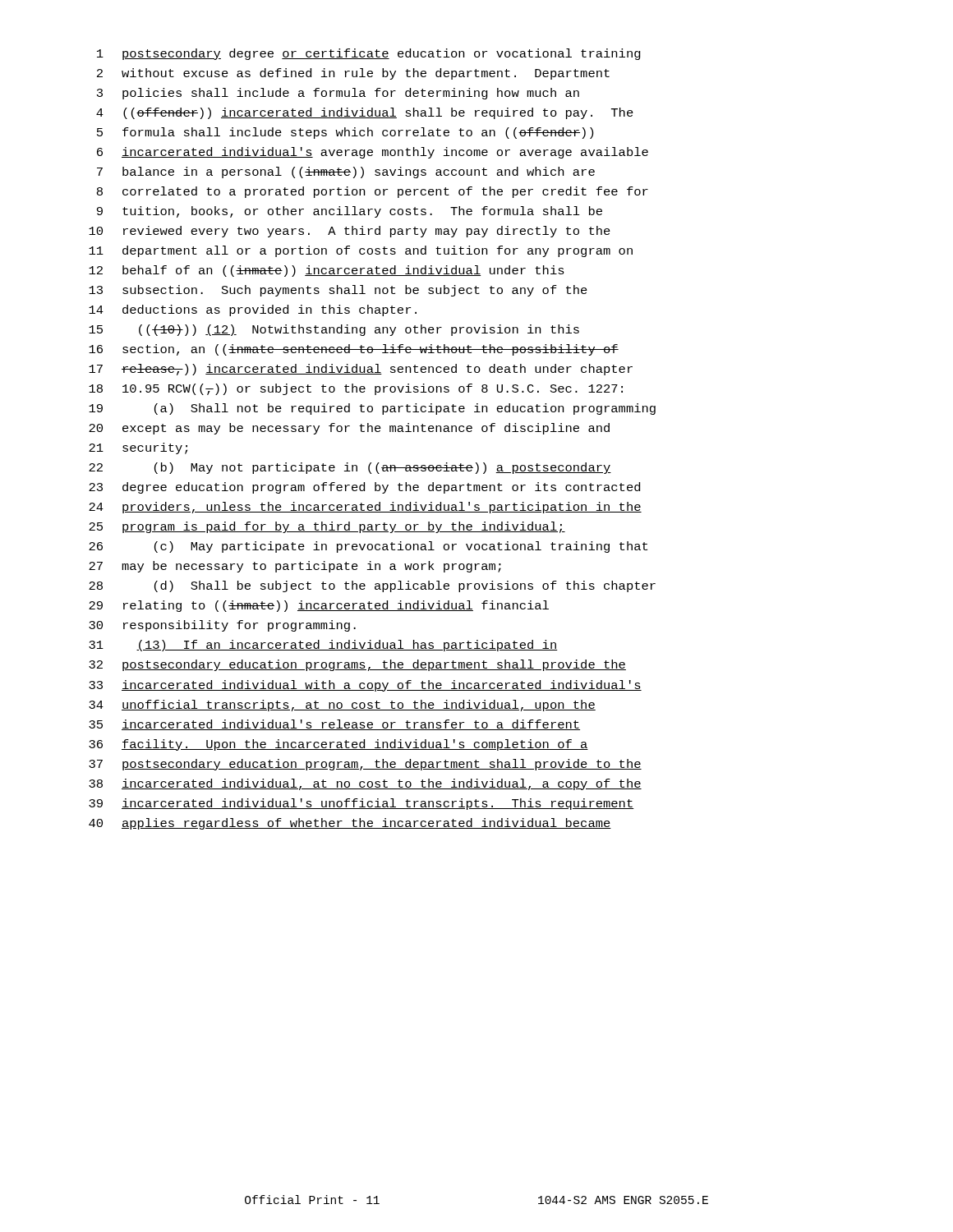Find the list item that reads "35 incarcerated individual's release or transfer to"
953x1232 pixels.
(327, 725)
